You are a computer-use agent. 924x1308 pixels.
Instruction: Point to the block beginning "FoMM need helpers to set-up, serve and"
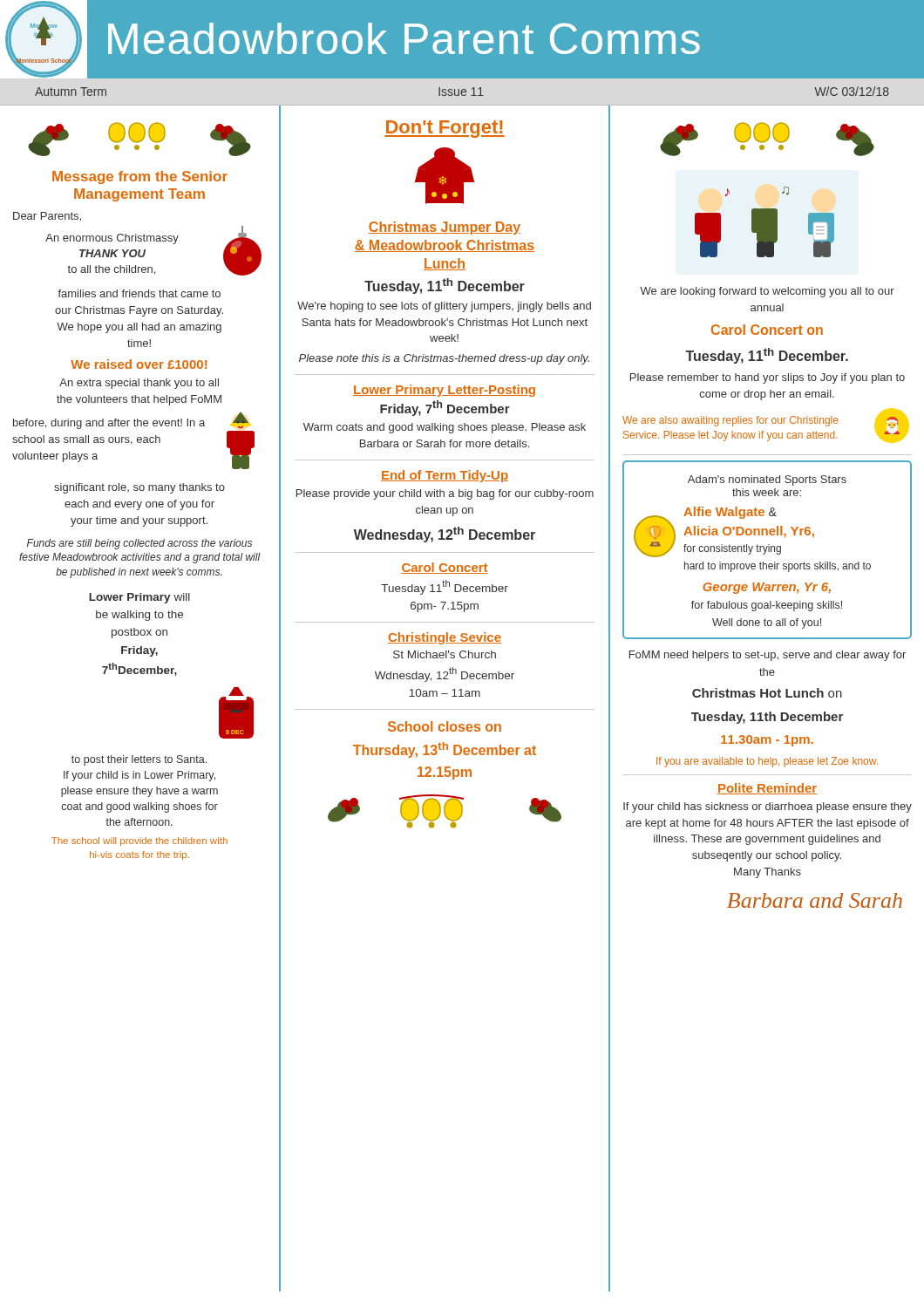(x=767, y=708)
